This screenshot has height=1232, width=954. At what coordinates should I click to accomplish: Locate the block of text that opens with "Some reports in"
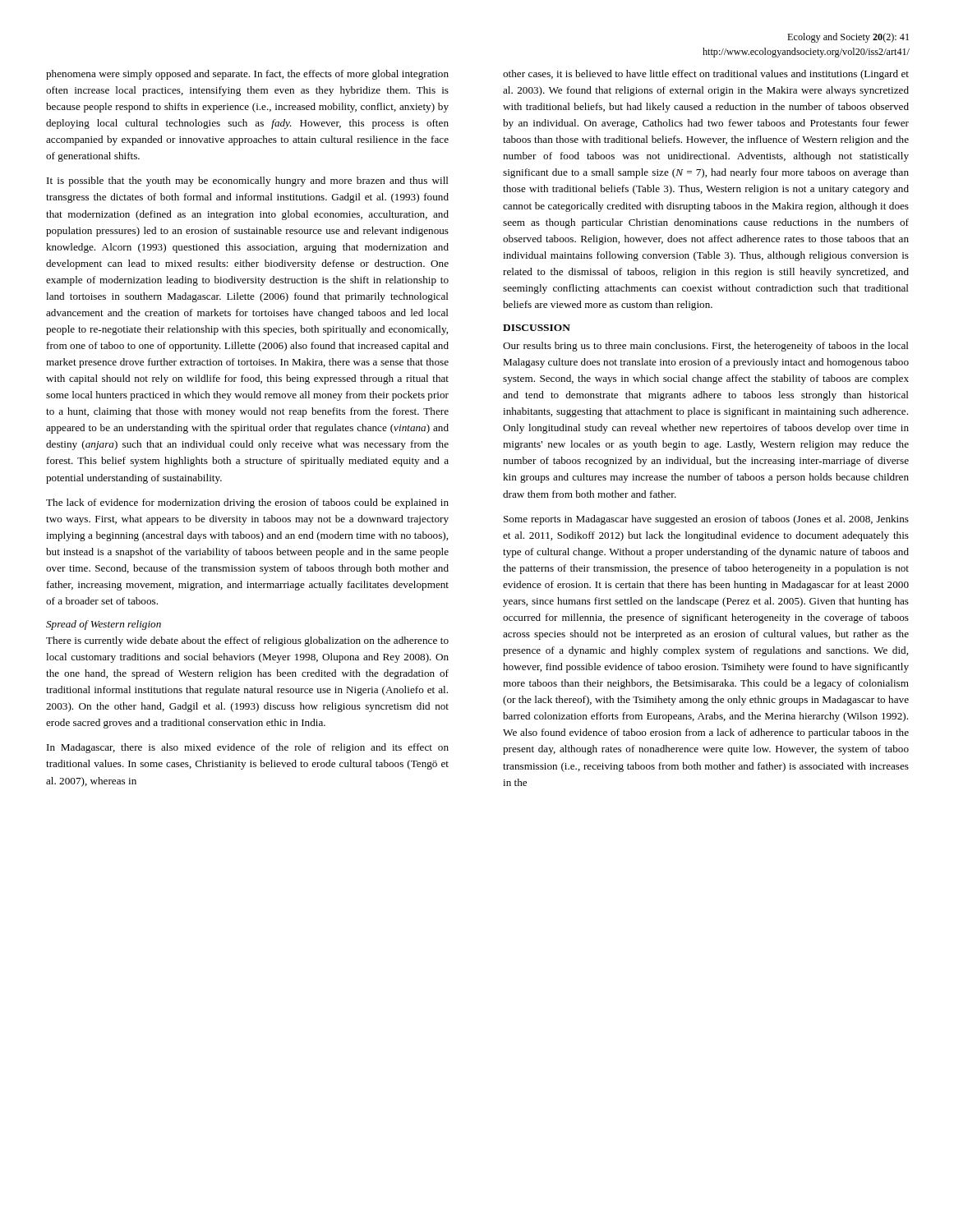pyautogui.click(x=706, y=651)
